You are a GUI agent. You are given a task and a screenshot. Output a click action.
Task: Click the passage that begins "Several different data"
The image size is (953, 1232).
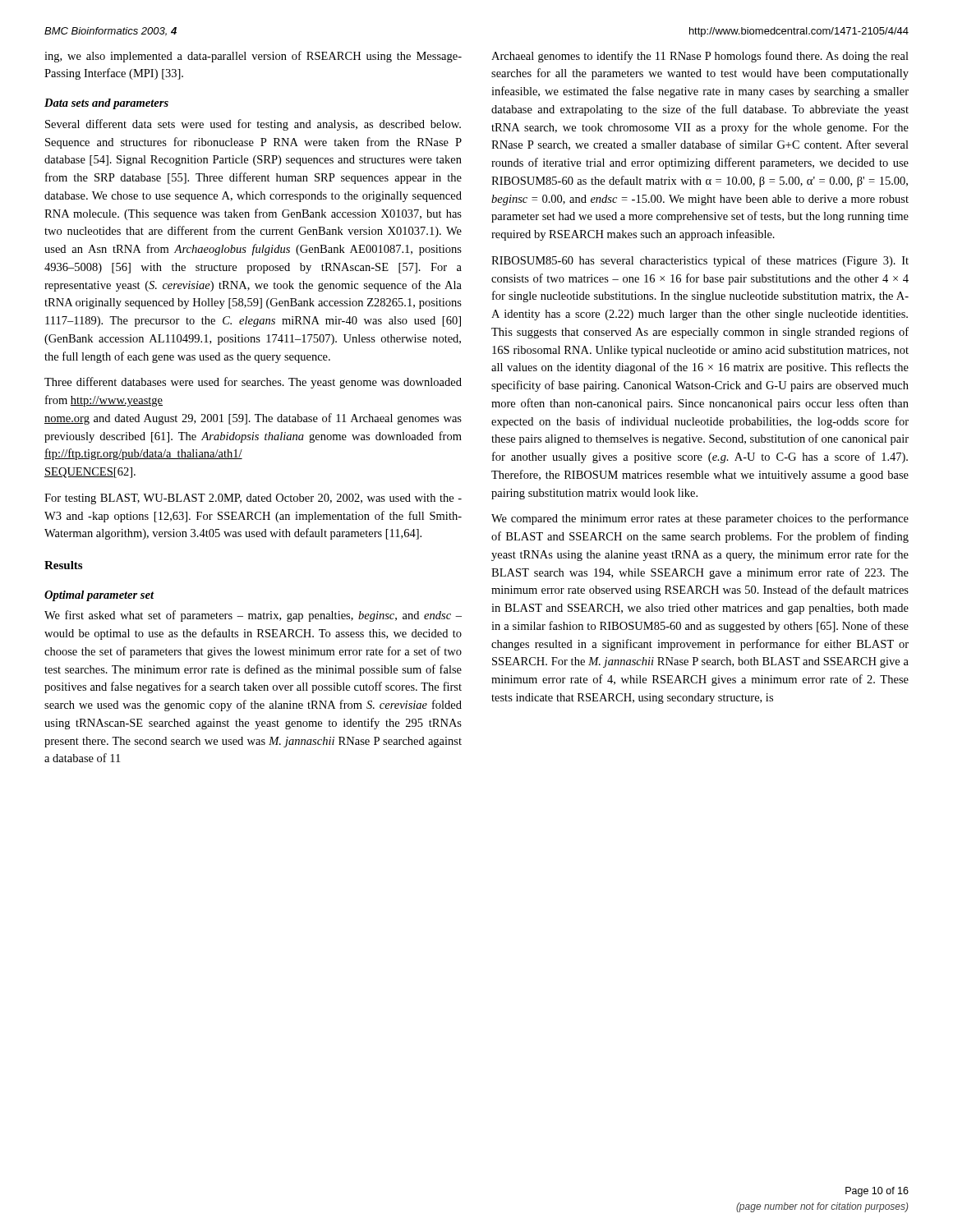coord(253,241)
